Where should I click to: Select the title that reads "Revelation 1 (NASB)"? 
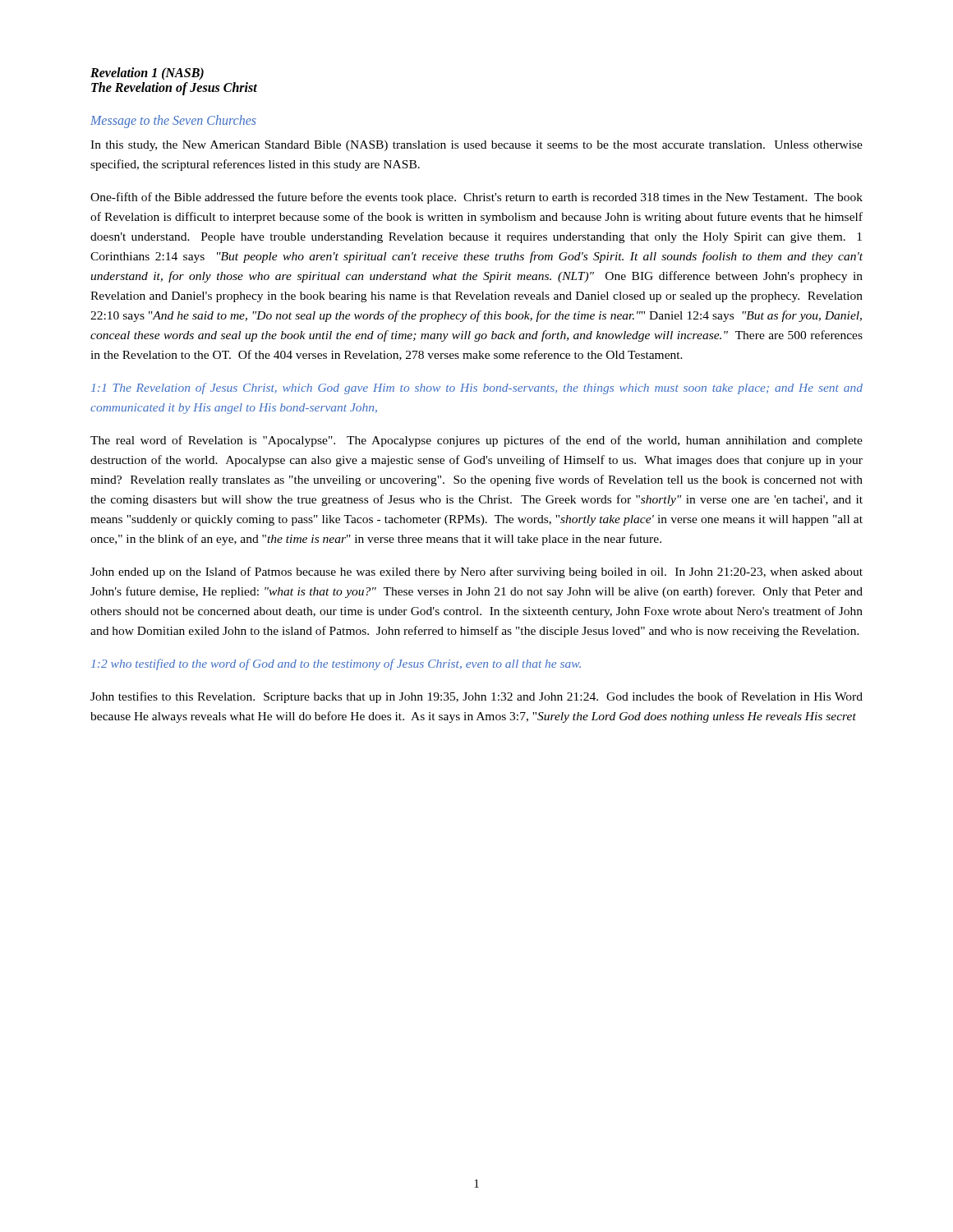click(x=174, y=80)
